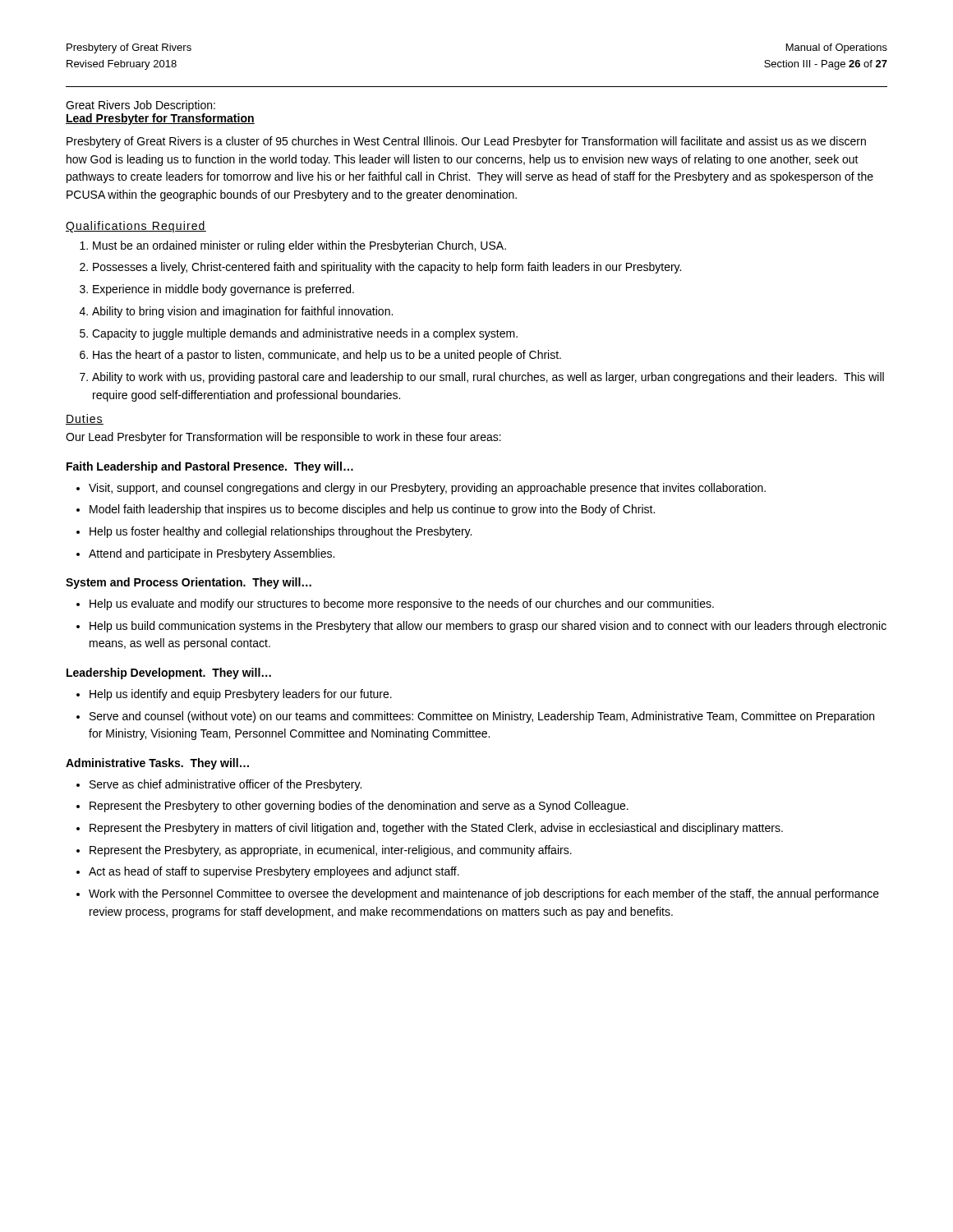Image resolution: width=953 pixels, height=1232 pixels.
Task: Point to the block beginning "Model faith leadership that"
Action: click(372, 509)
